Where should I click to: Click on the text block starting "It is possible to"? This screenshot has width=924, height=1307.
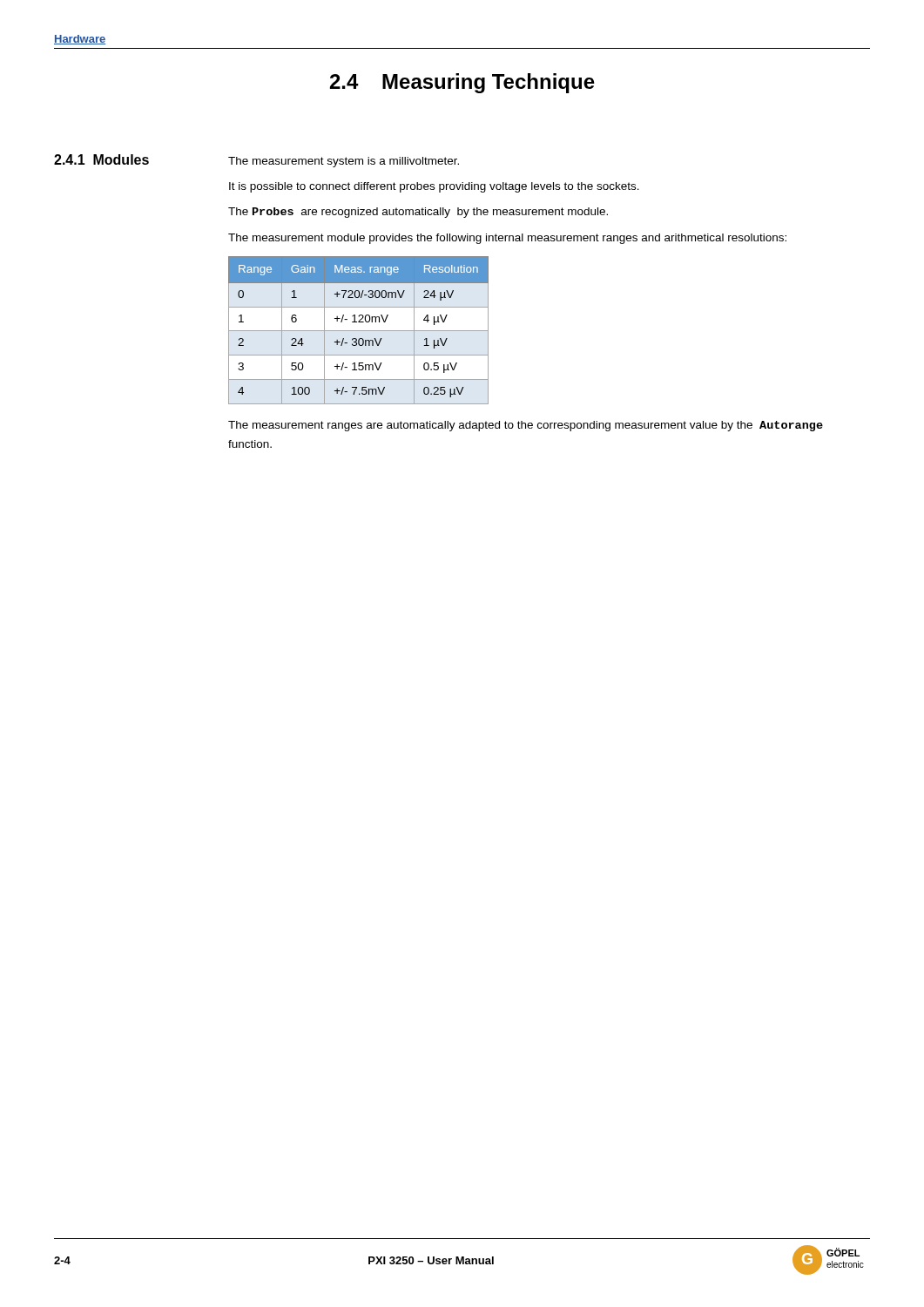[549, 187]
